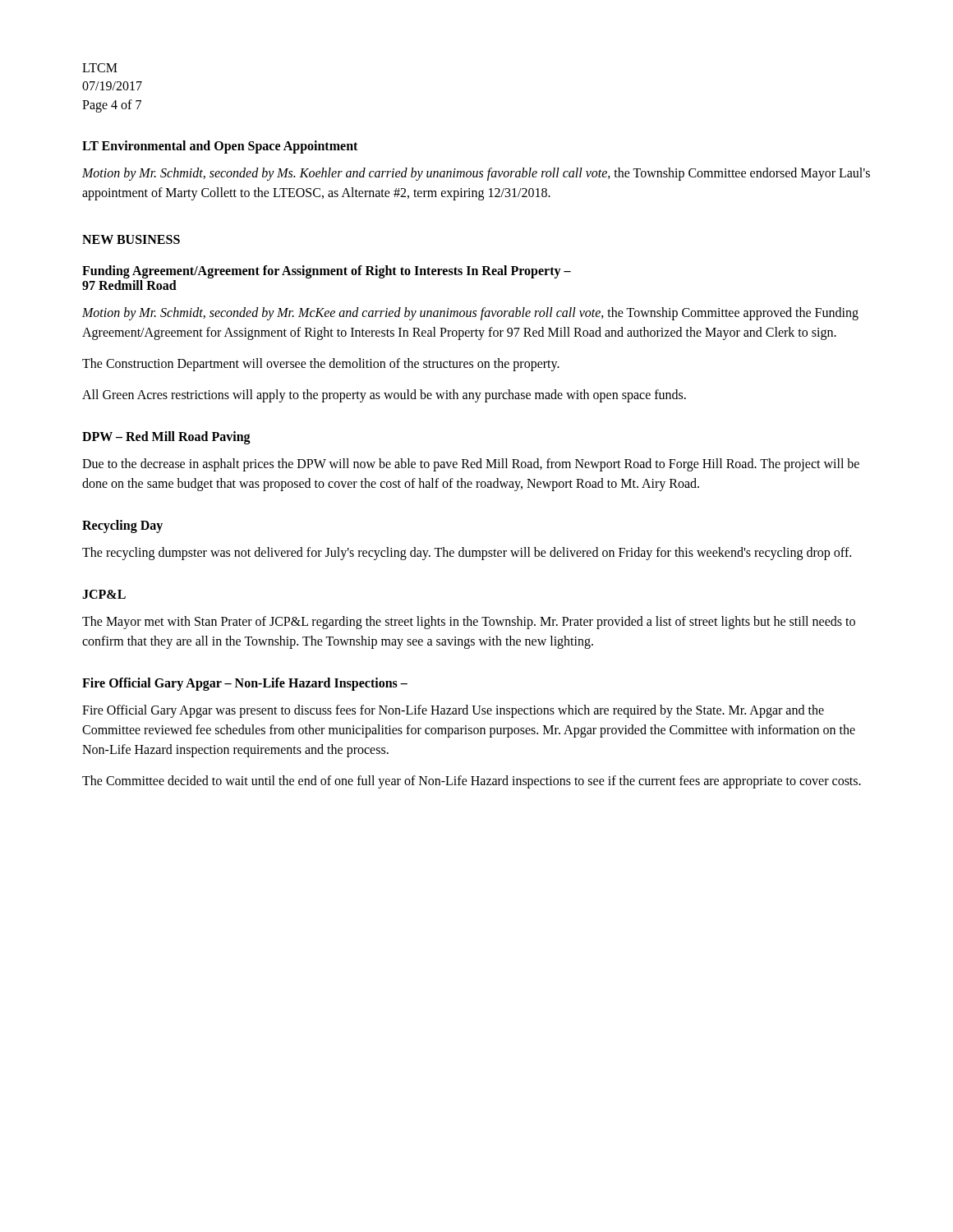This screenshot has height=1232, width=953.
Task: Select the text block that reads "Fire Official Gary Apgar was present to discuss"
Action: 469,730
